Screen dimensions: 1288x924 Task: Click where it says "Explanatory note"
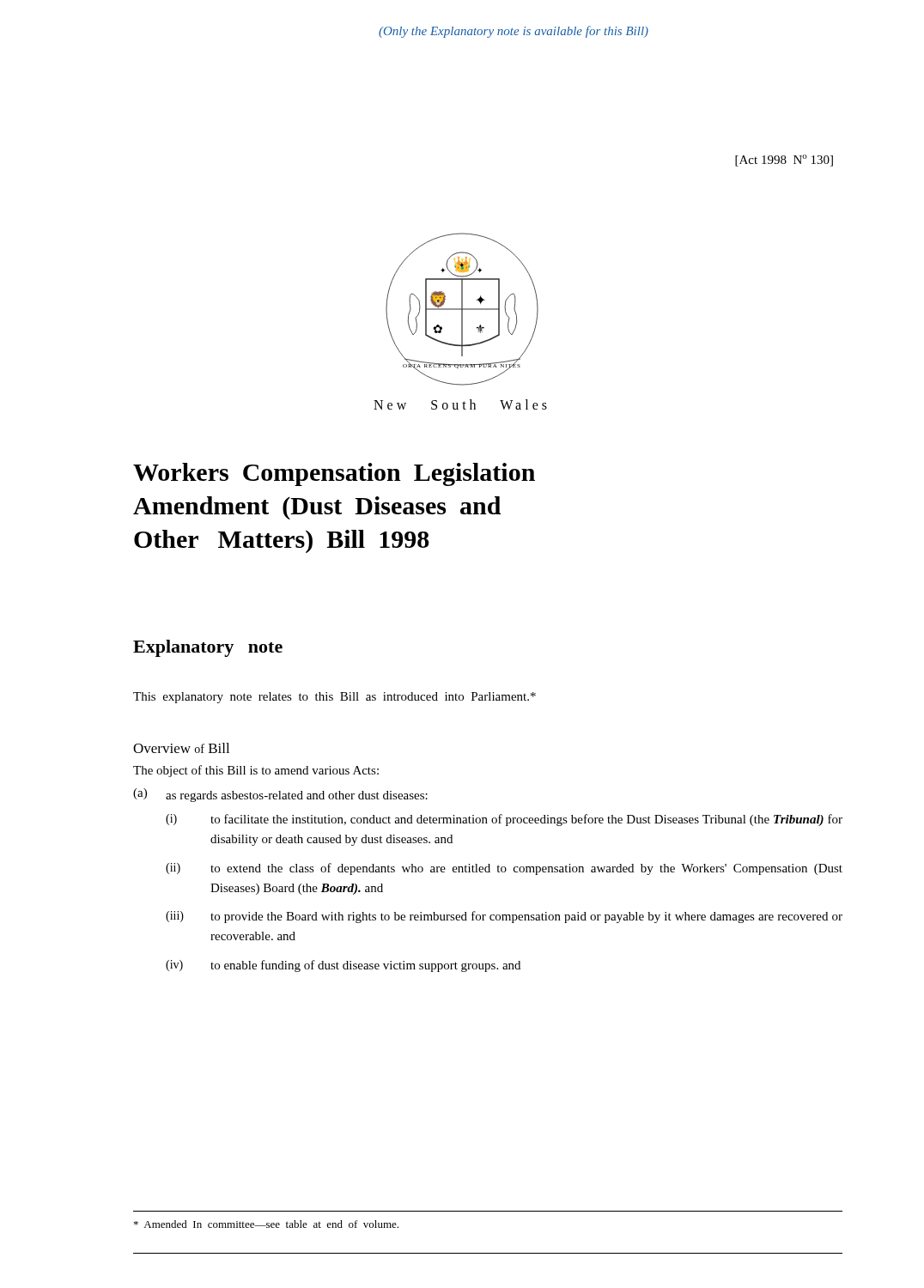(x=208, y=646)
